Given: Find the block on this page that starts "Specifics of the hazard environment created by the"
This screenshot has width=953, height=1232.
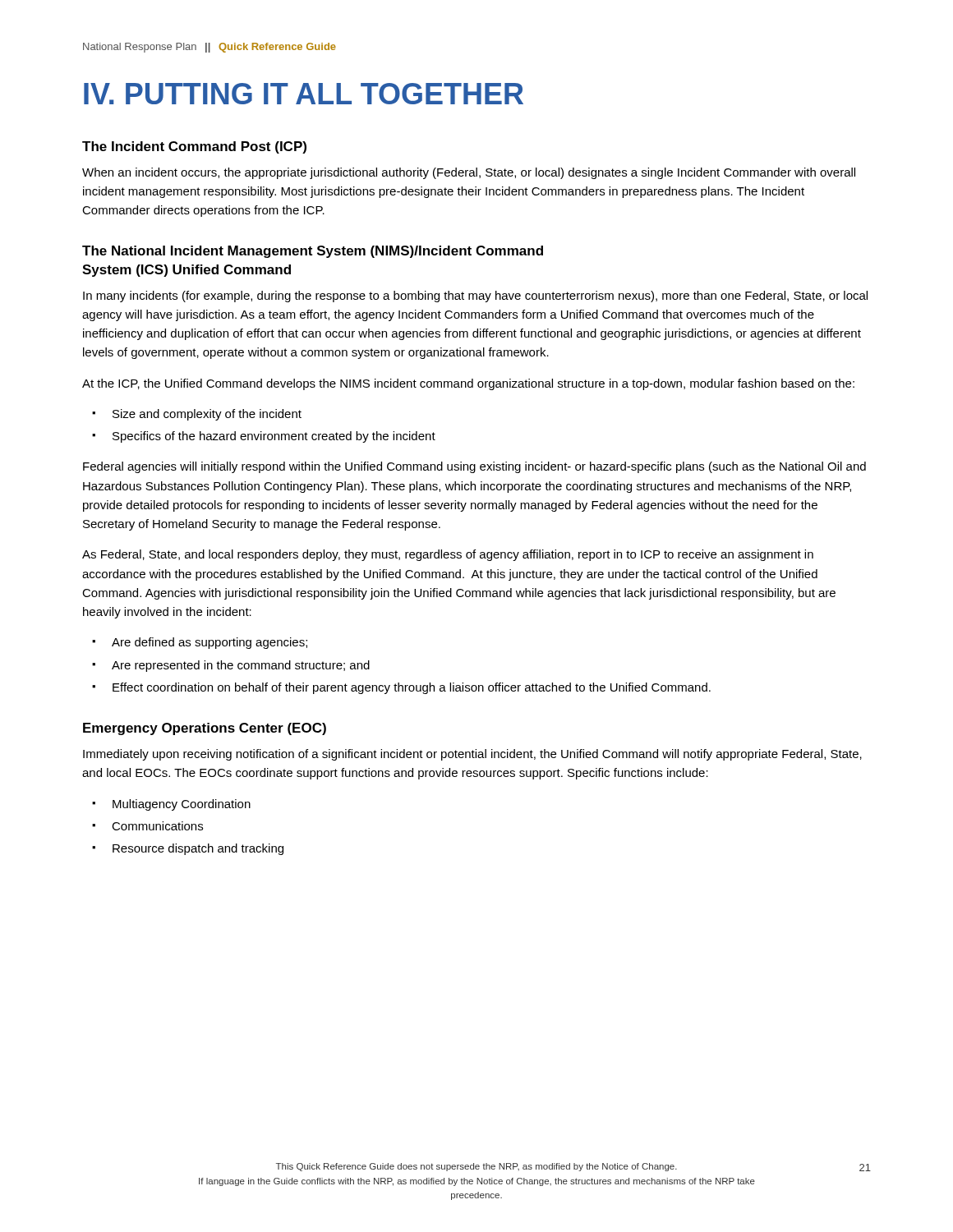Looking at the screenshot, I should [273, 436].
